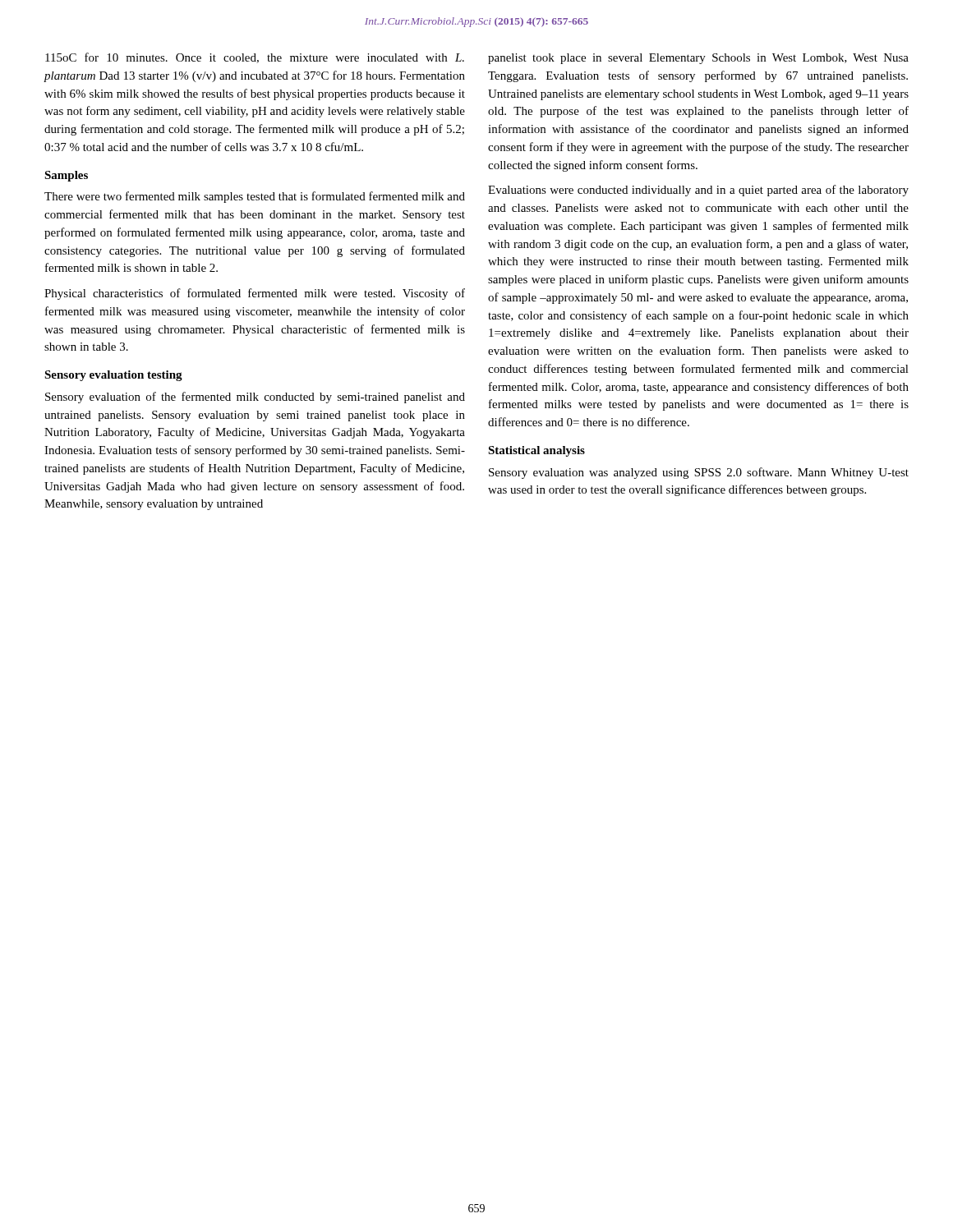Find the region starting "There were two fermented"

(x=255, y=233)
